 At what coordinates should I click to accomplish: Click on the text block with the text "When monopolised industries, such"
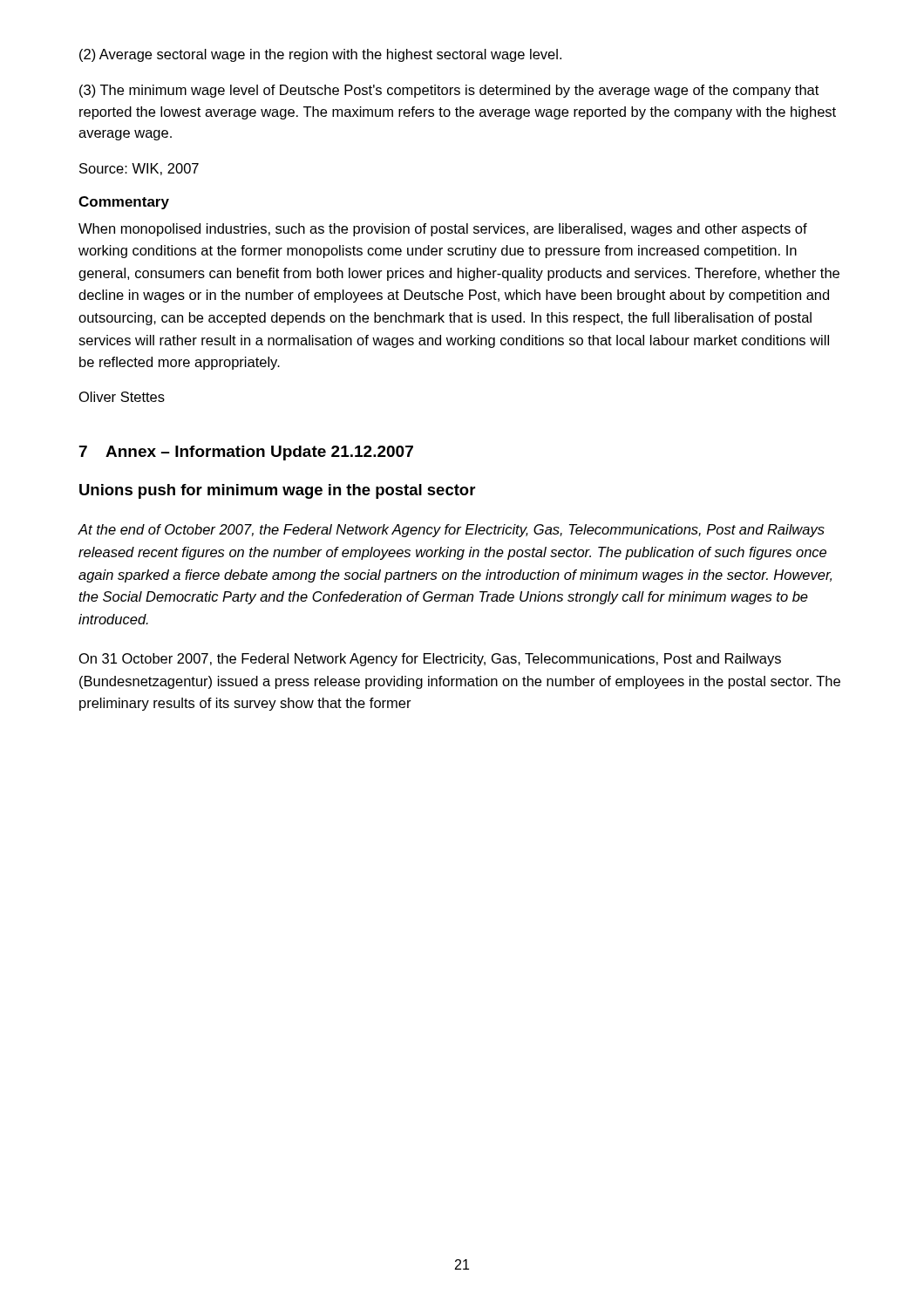coord(459,295)
